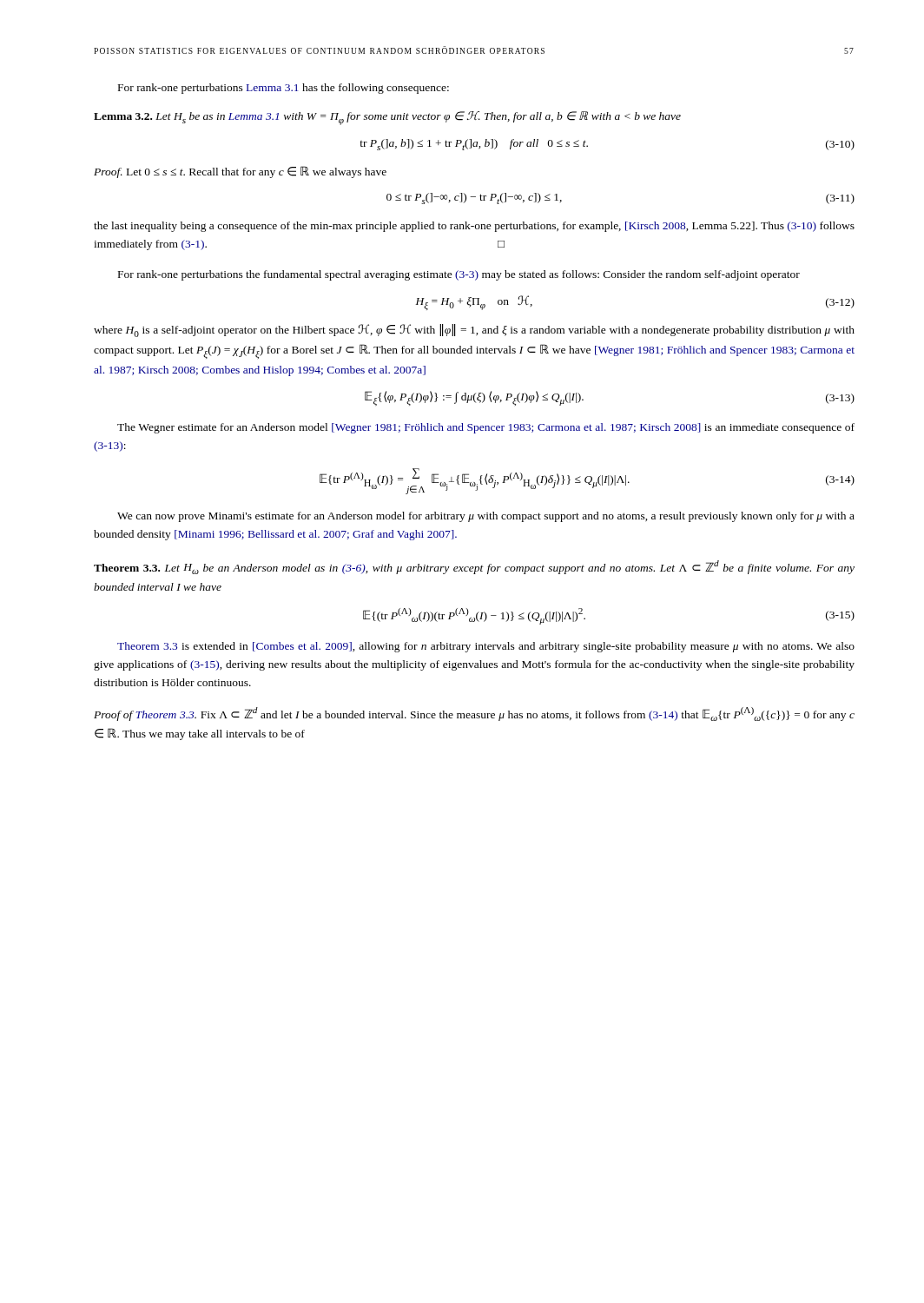The height and width of the screenshot is (1303, 924).
Task: Navigate to the text starting "Hξ = H0 + ξΠφ on ℋ,"
Action: [x=474, y=303]
